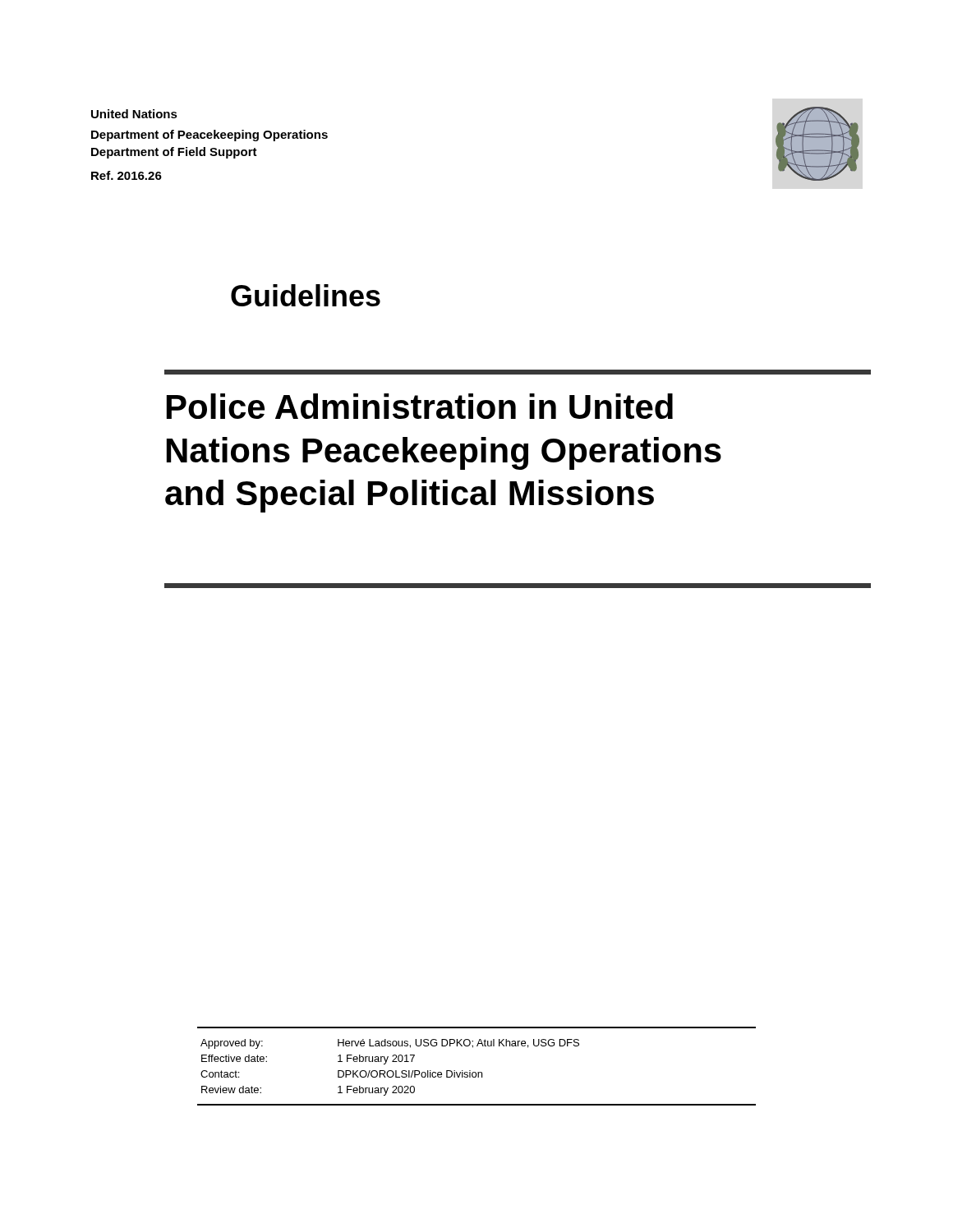Find the table that mentions "1 February 2020"

[476, 1066]
